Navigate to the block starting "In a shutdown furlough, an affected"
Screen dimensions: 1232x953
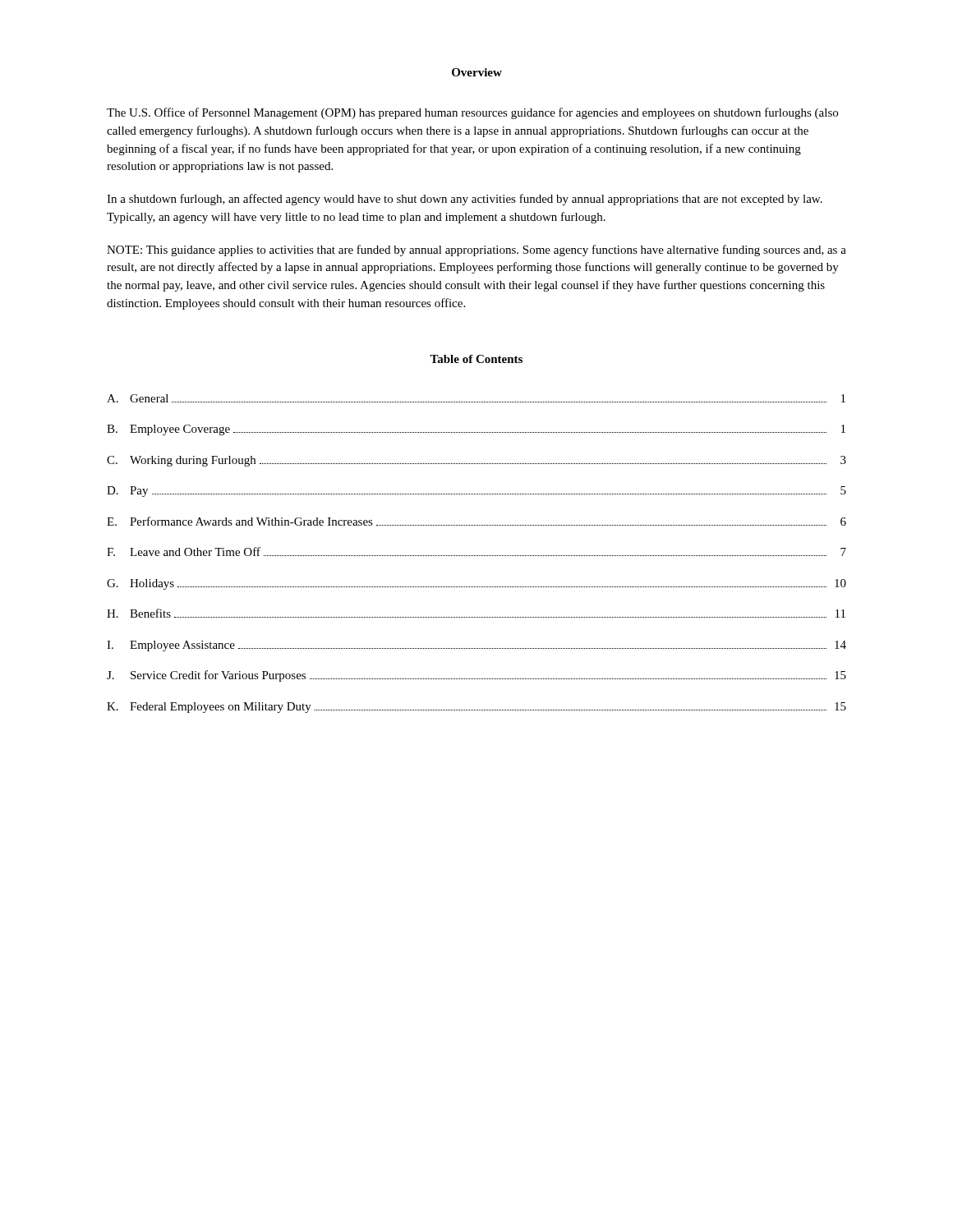[x=465, y=208]
